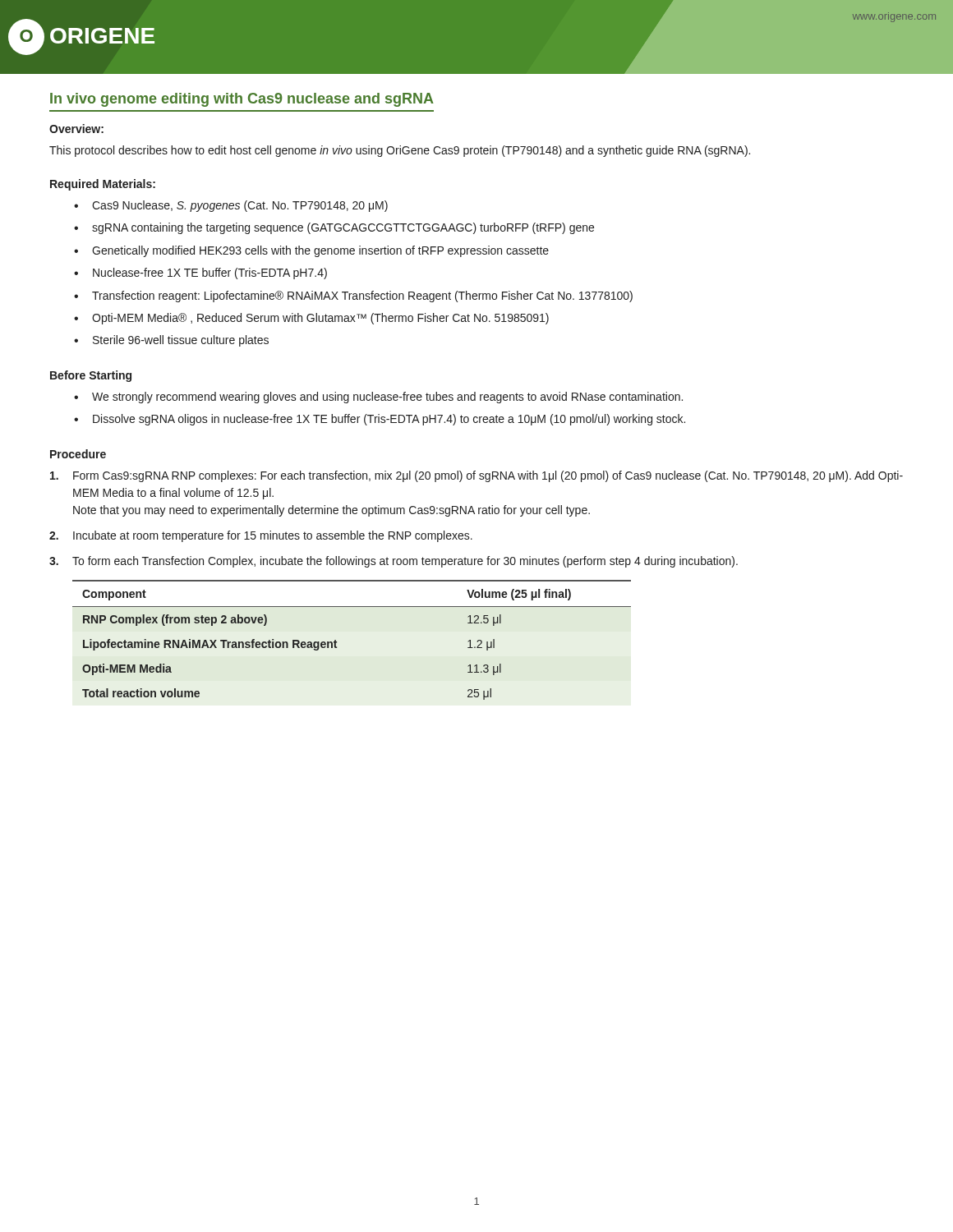Viewport: 953px width, 1232px height.
Task: Locate the block starting "This protocol describes how to edit"
Action: point(400,150)
